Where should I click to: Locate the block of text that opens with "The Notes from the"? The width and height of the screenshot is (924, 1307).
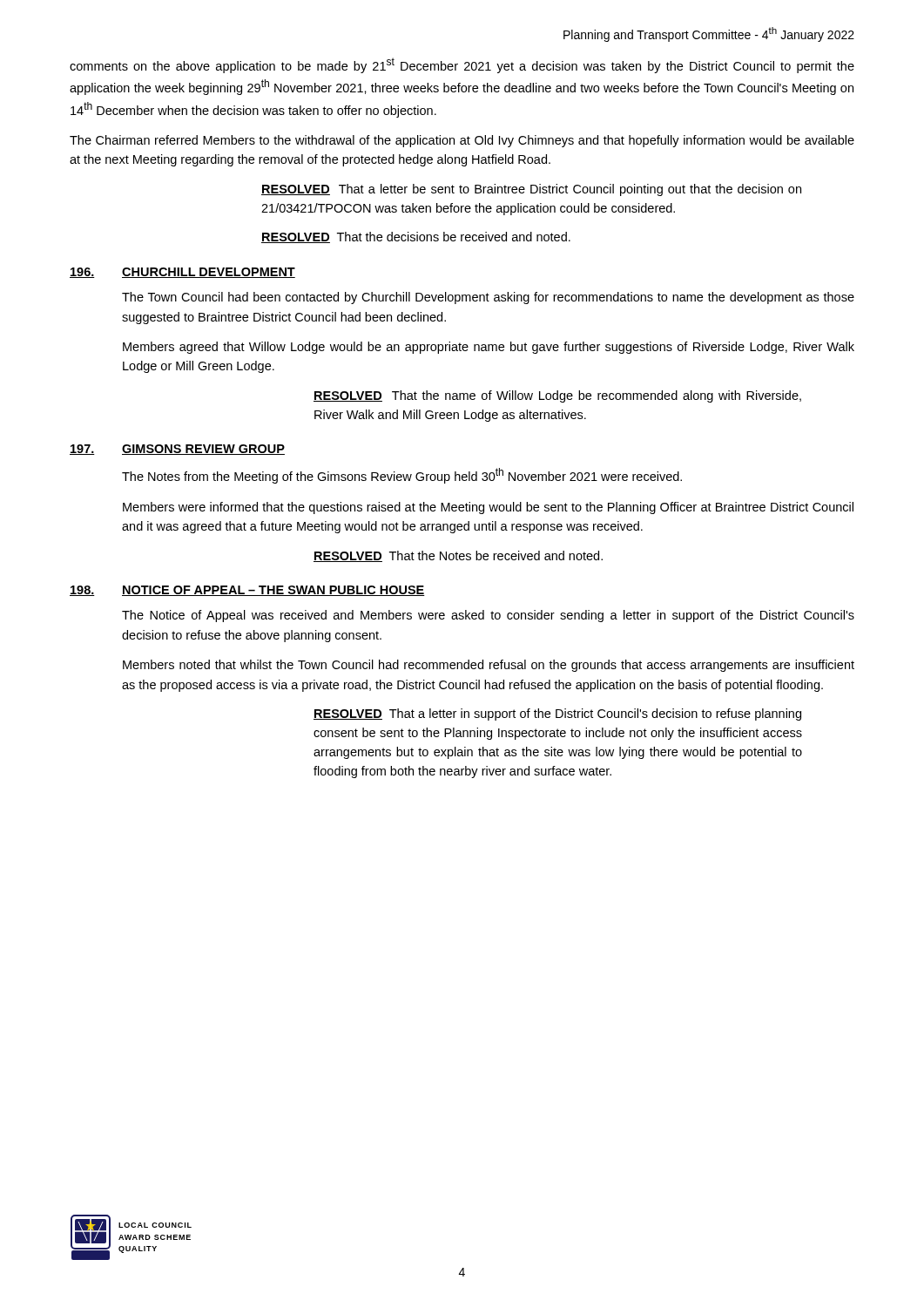pos(403,475)
